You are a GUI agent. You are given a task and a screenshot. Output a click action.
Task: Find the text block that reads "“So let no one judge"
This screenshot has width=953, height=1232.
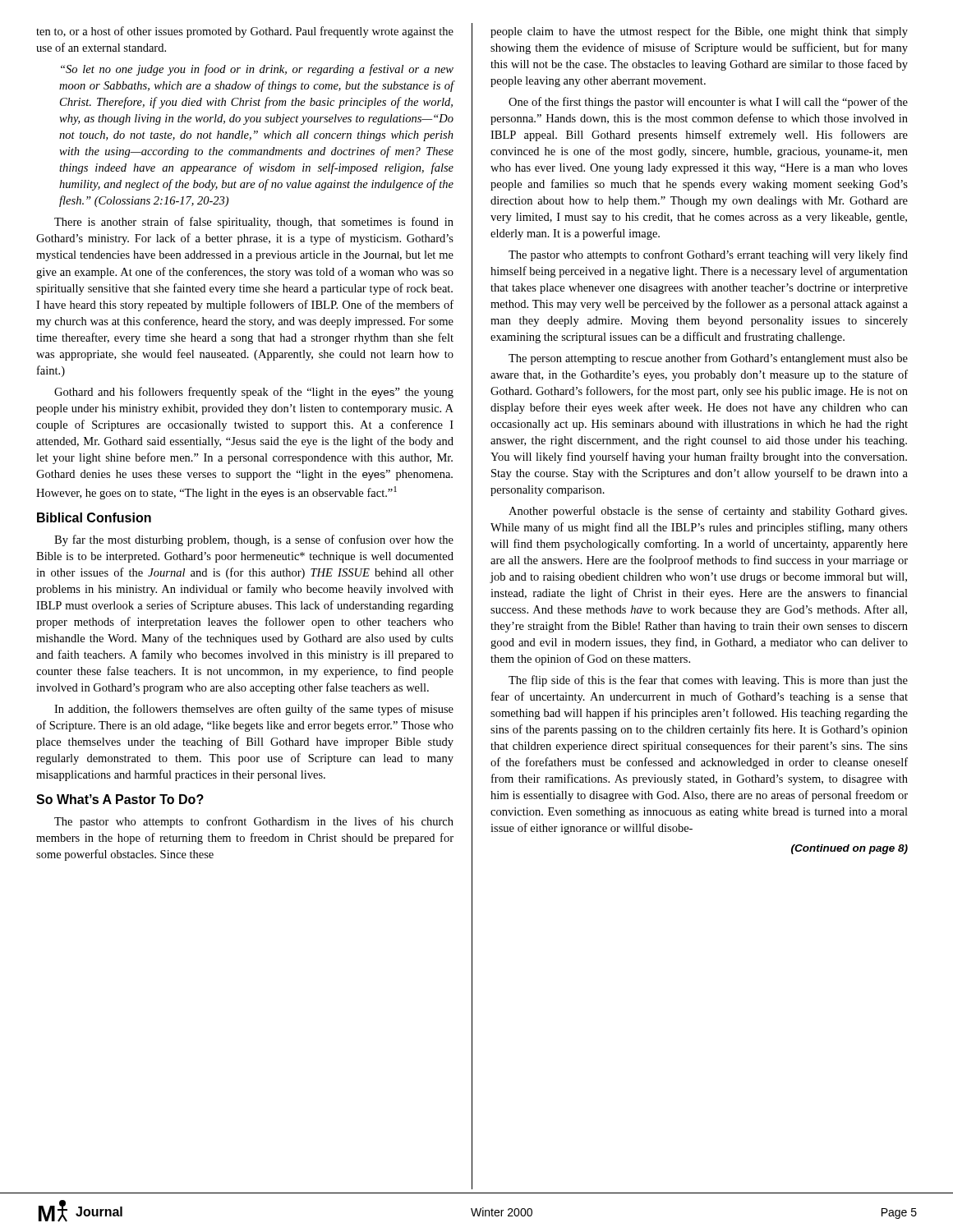click(256, 135)
